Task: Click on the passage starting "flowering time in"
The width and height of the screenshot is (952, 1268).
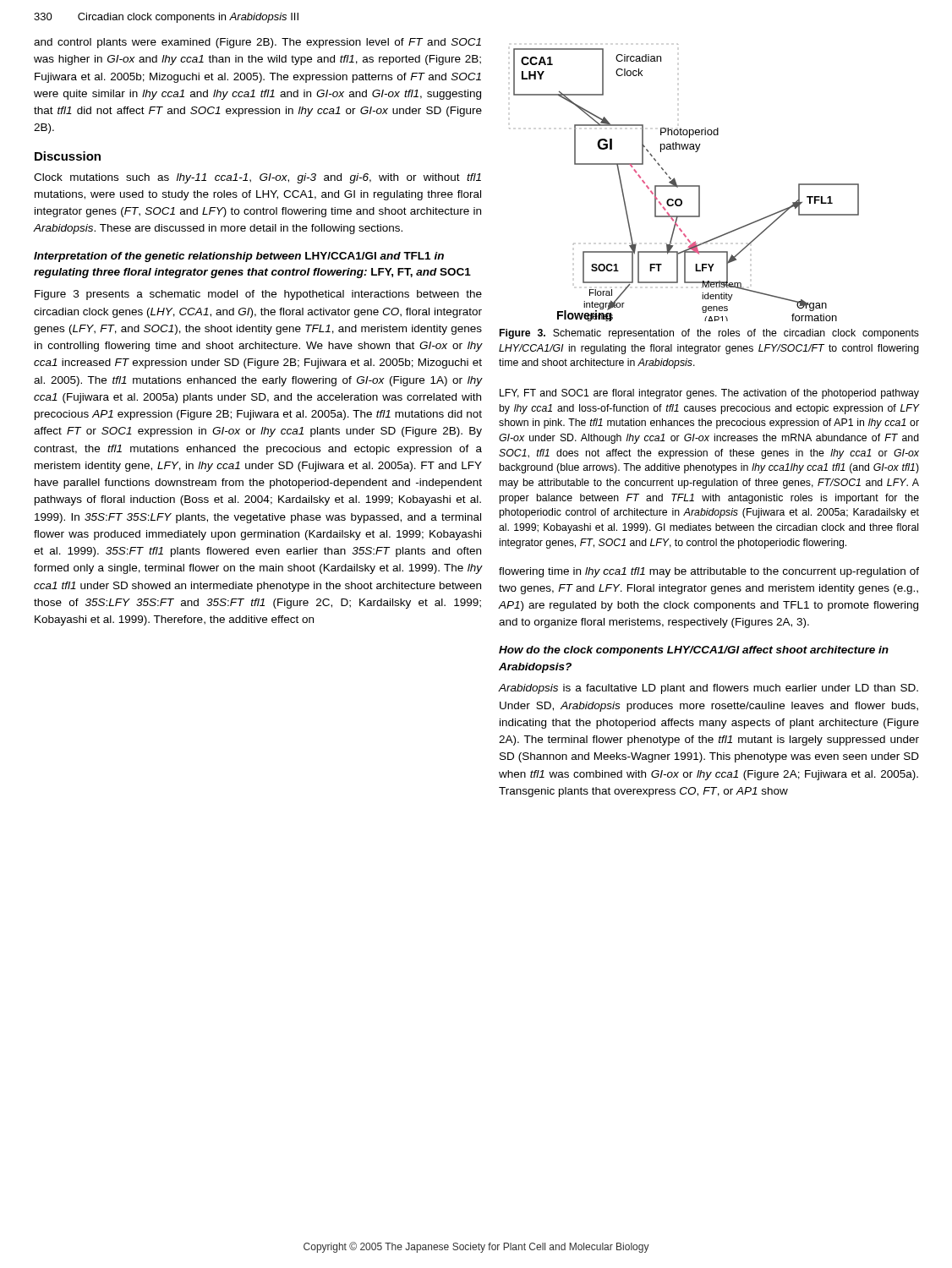Action: click(x=709, y=597)
